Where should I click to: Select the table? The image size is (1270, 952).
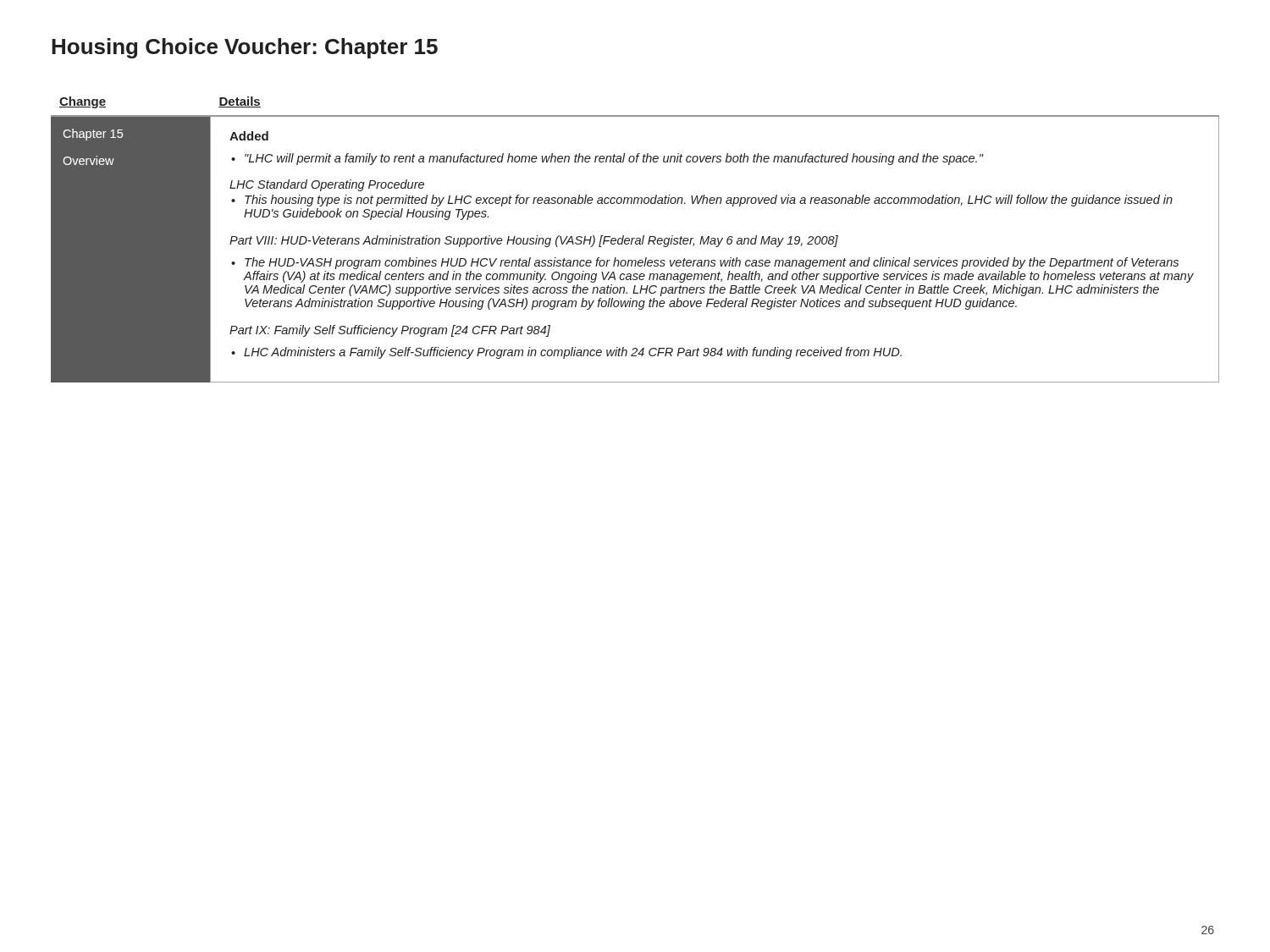point(635,236)
